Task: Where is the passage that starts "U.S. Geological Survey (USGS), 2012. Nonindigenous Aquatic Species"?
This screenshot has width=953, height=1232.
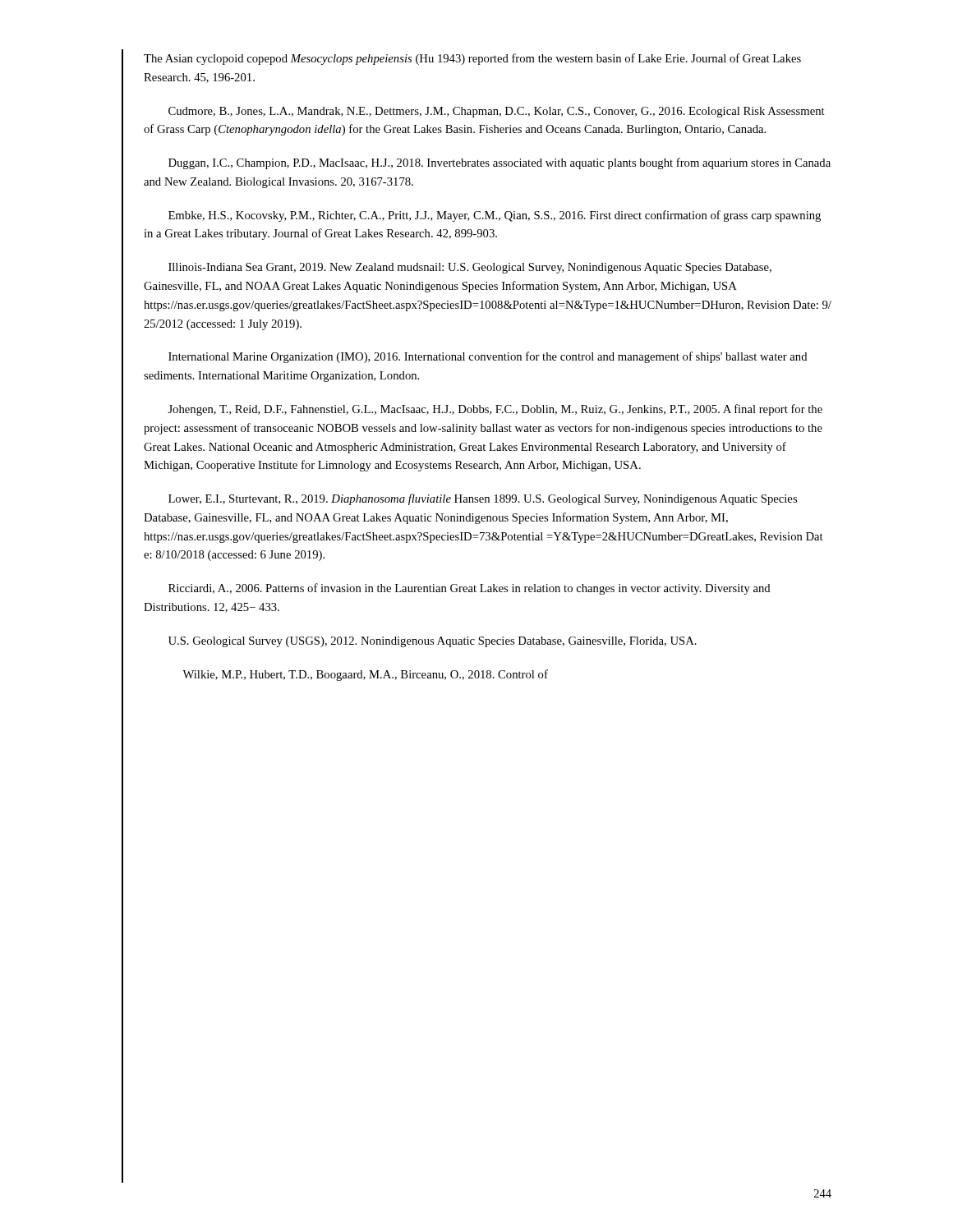Action: click(433, 640)
